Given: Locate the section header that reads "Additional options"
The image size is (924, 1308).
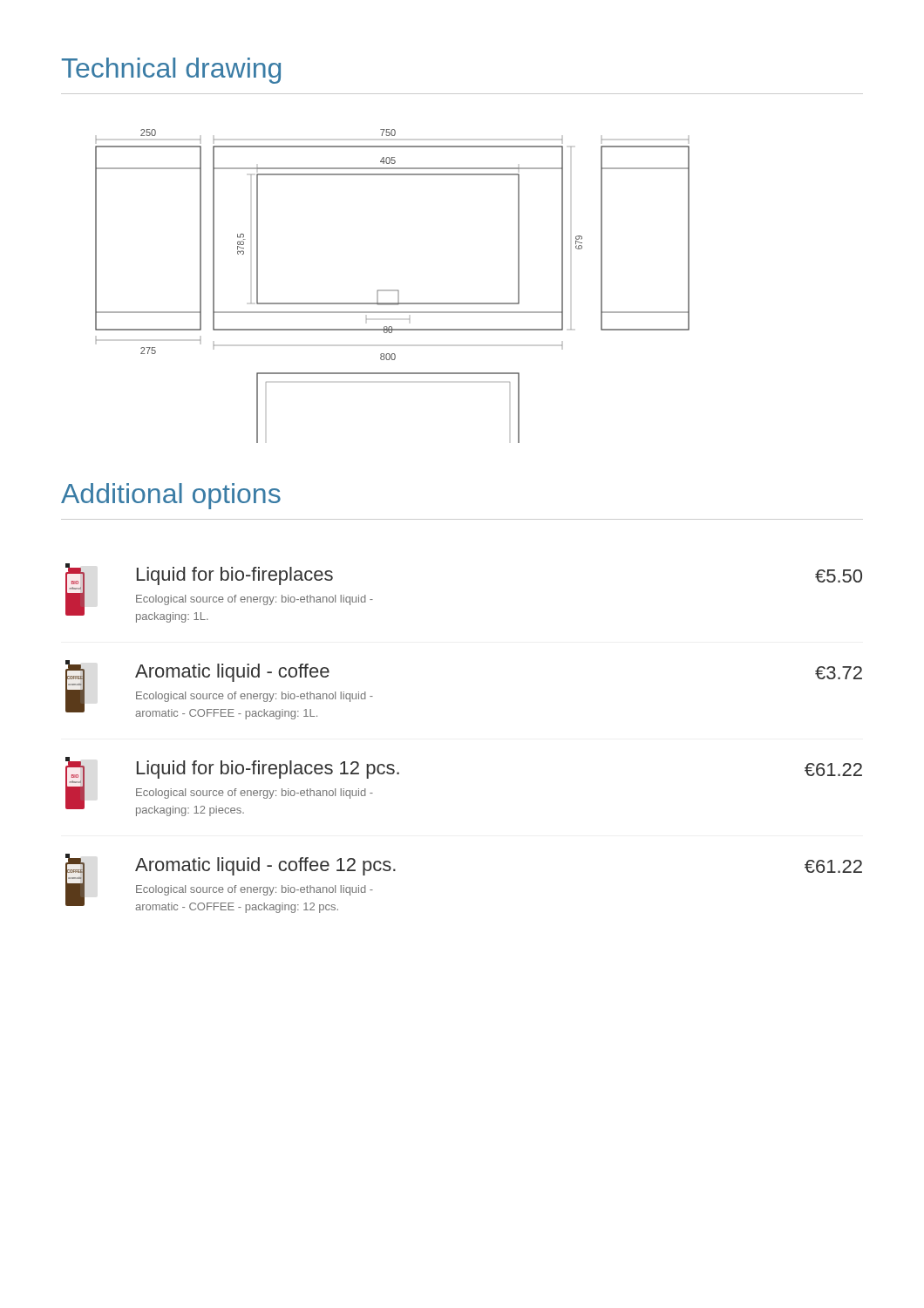Looking at the screenshot, I should coord(171,496).
